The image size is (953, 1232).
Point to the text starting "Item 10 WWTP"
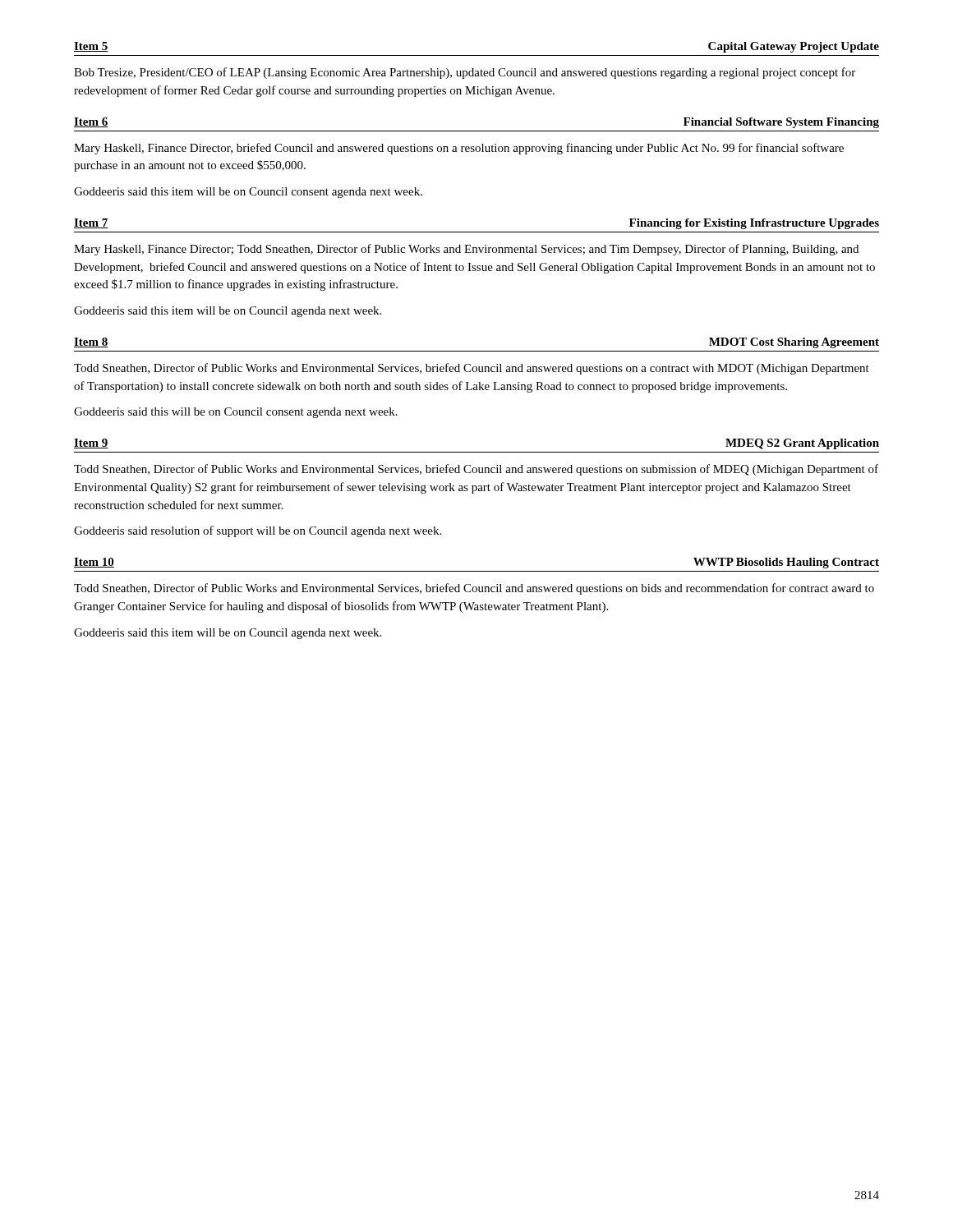coord(476,562)
